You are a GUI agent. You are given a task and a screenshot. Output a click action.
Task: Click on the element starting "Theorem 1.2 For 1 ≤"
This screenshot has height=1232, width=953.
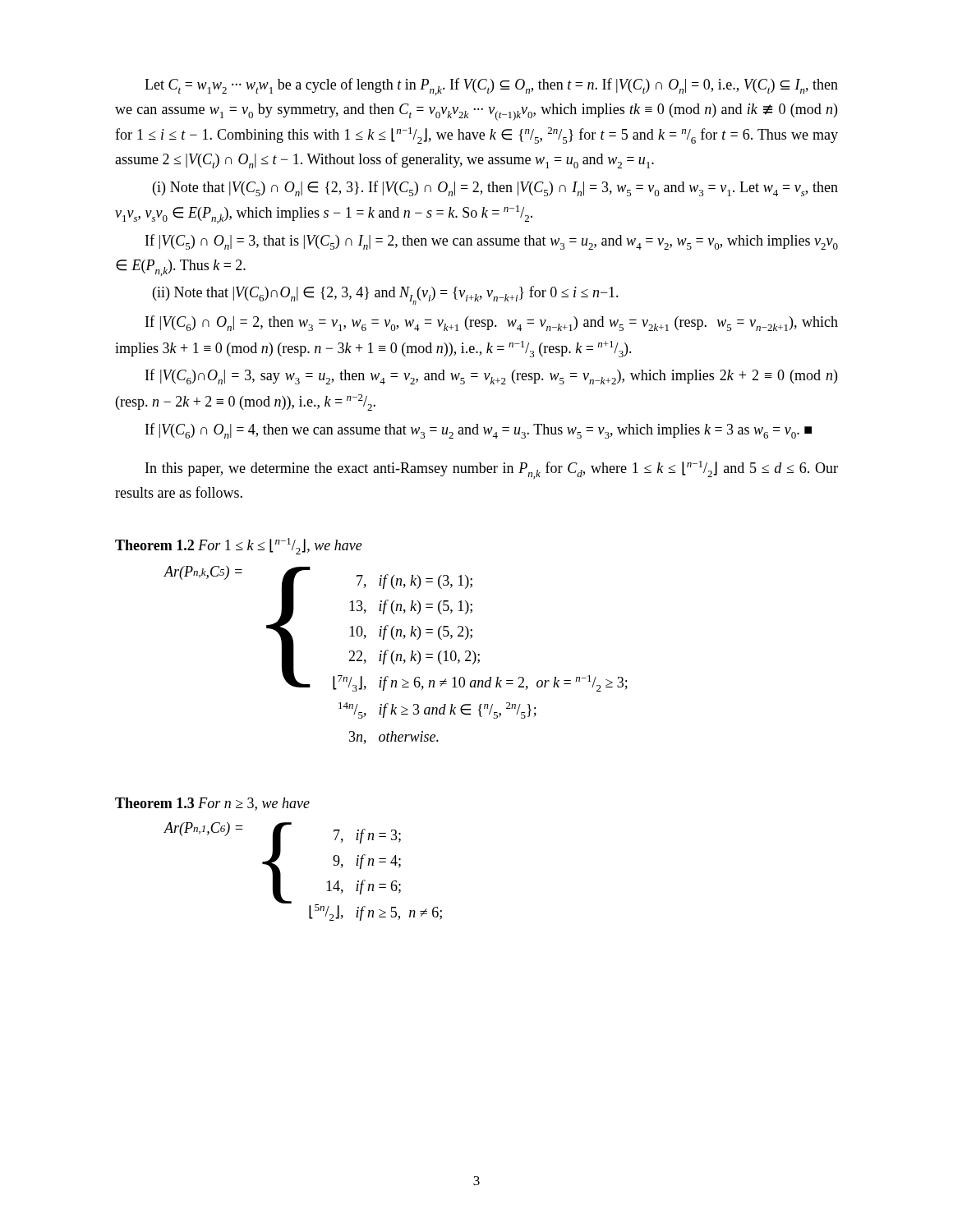pyautogui.click(x=239, y=545)
